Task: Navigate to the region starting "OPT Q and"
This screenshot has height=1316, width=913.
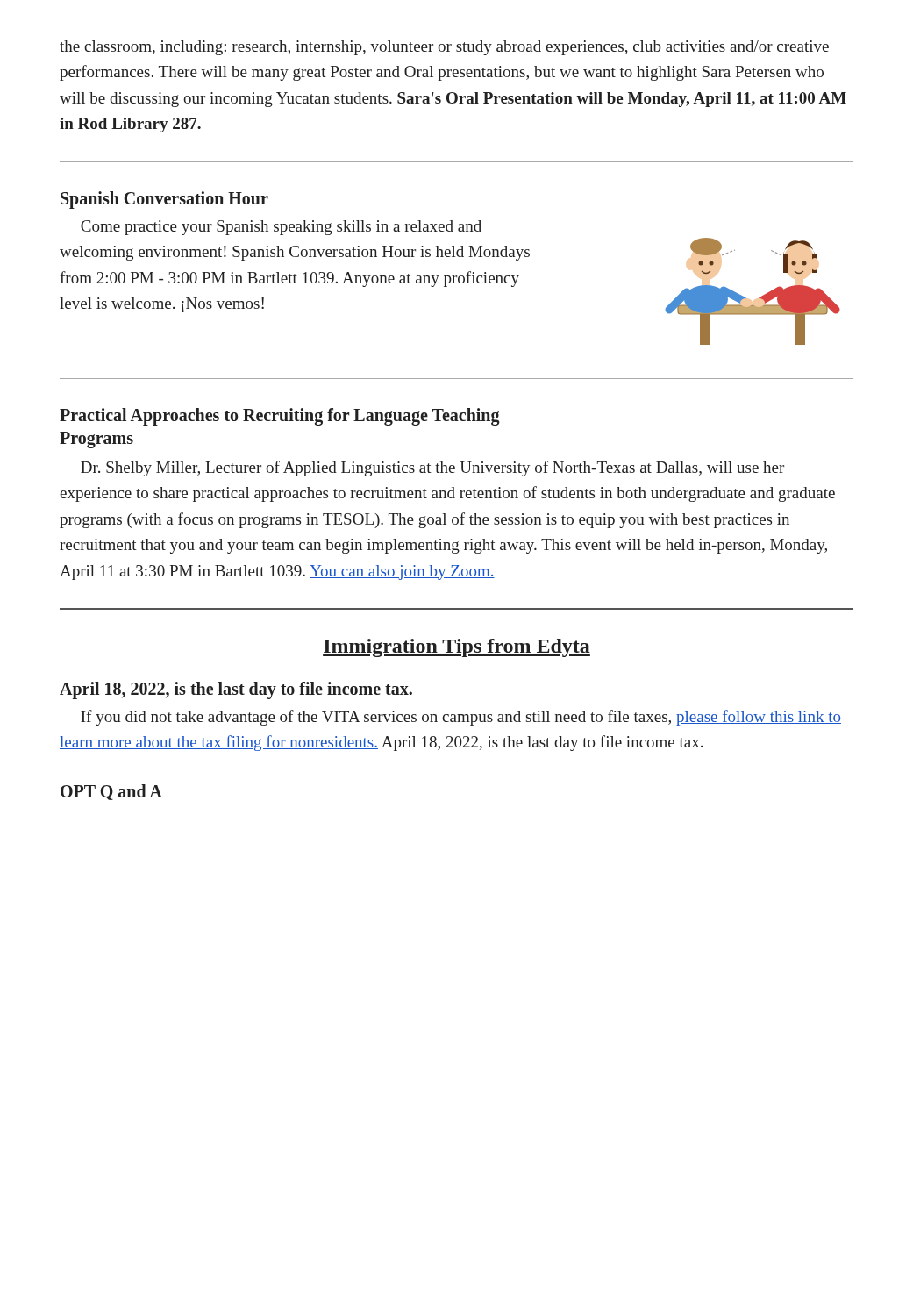Action: coord(111,791)
